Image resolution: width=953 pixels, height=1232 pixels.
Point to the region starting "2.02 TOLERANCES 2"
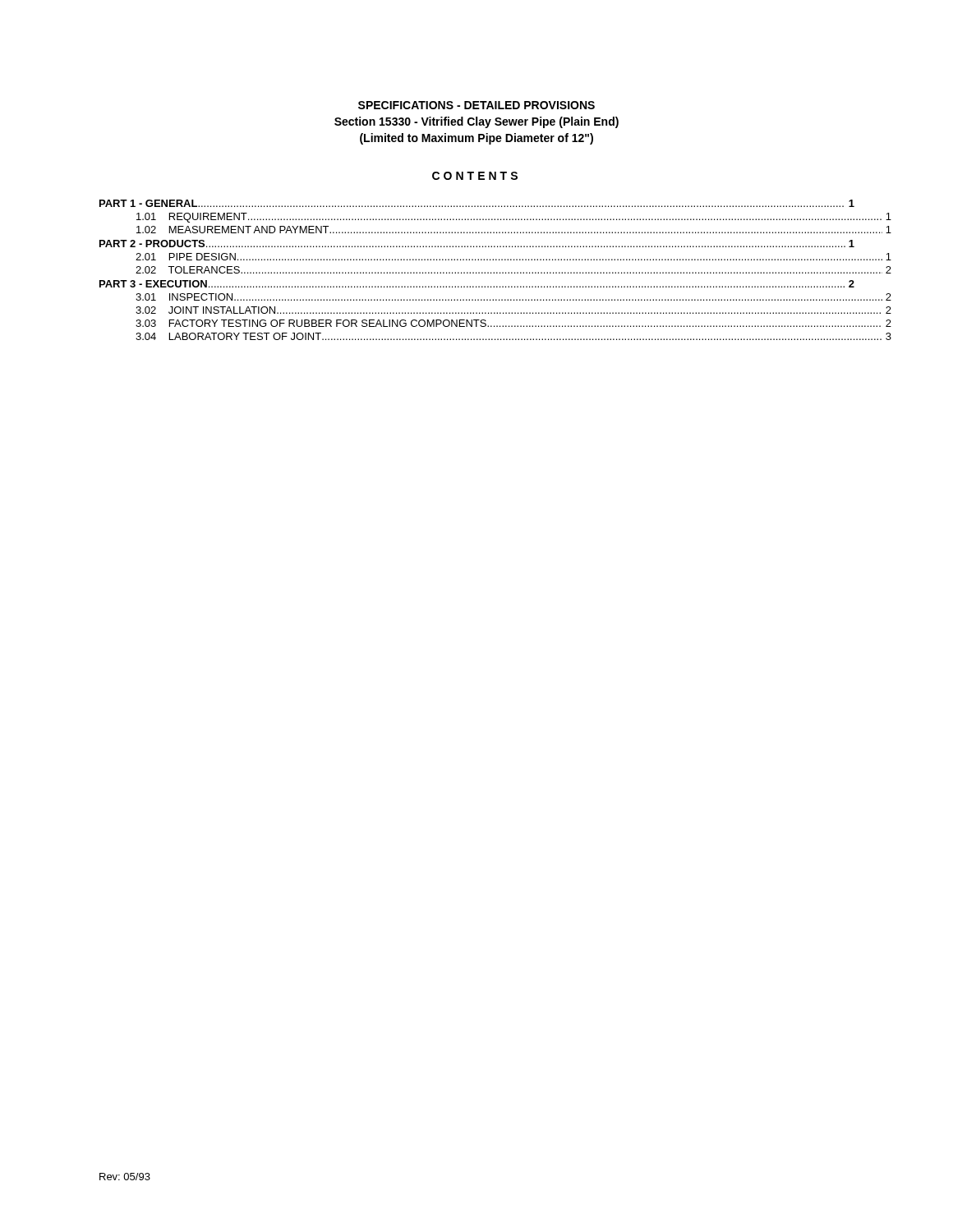point(513,270)
